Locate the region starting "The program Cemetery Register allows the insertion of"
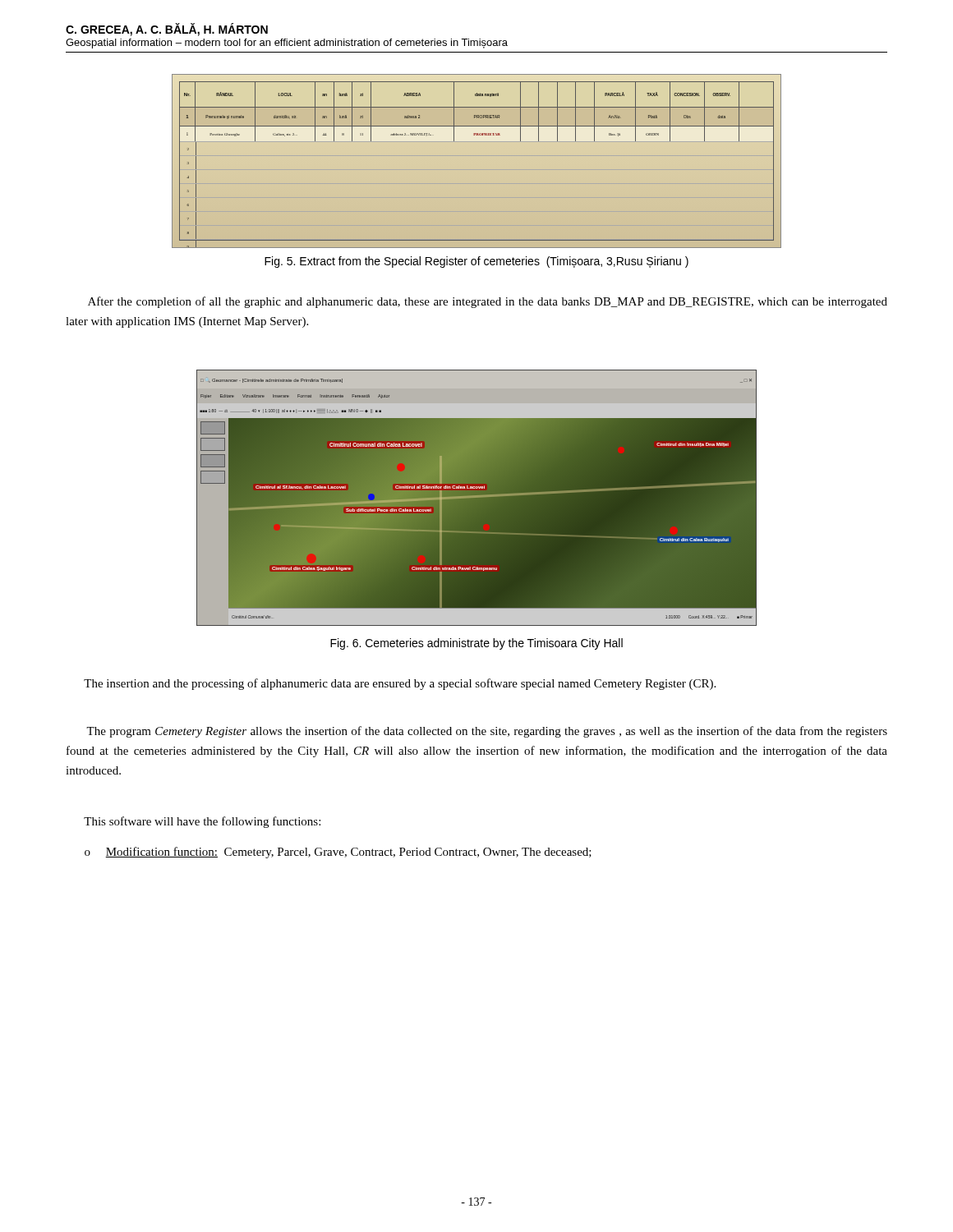The width and height of the screenshot is (953, 1232). (476, 751)
